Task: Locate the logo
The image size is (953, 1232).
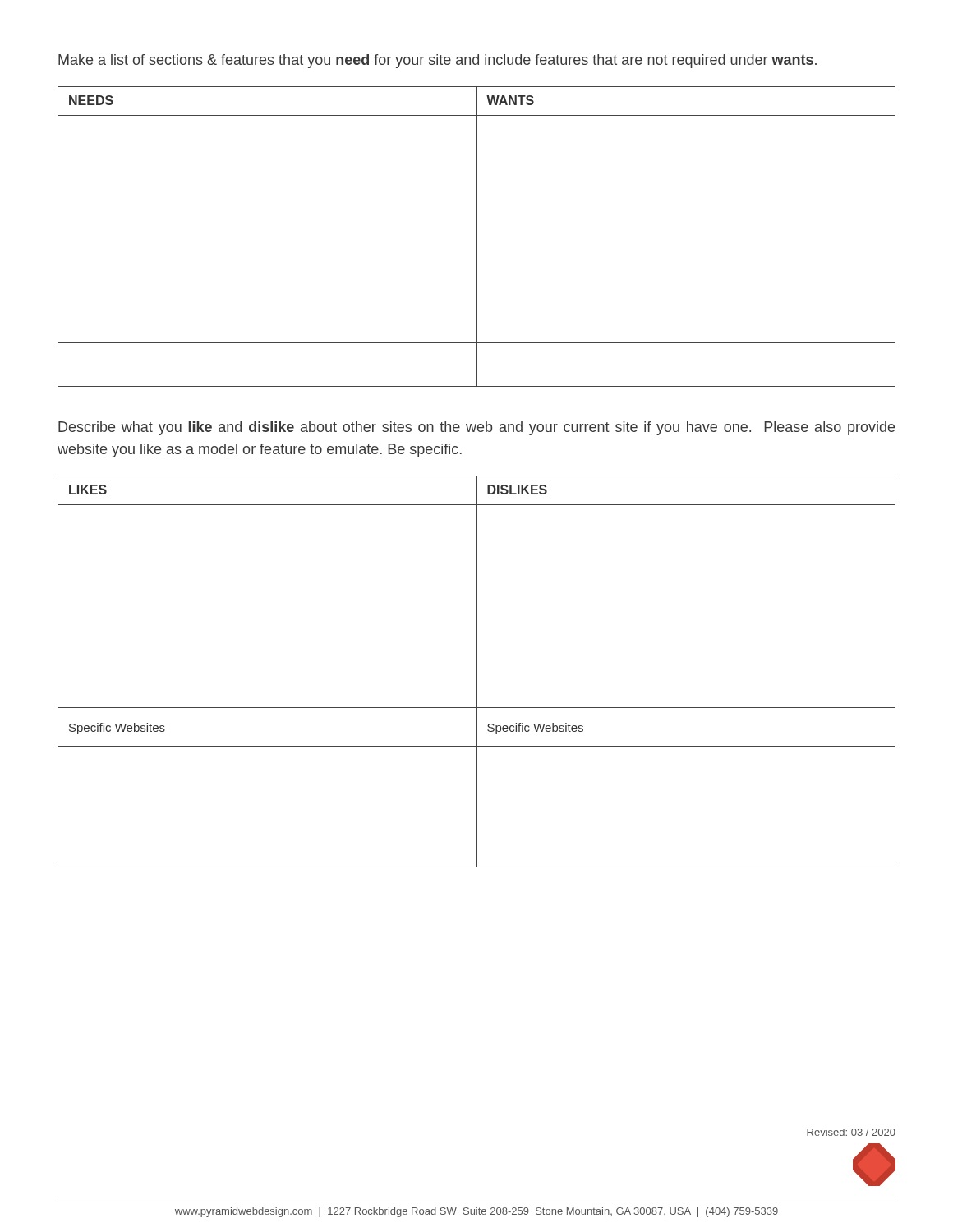Action: click(x=476, y=1166)
